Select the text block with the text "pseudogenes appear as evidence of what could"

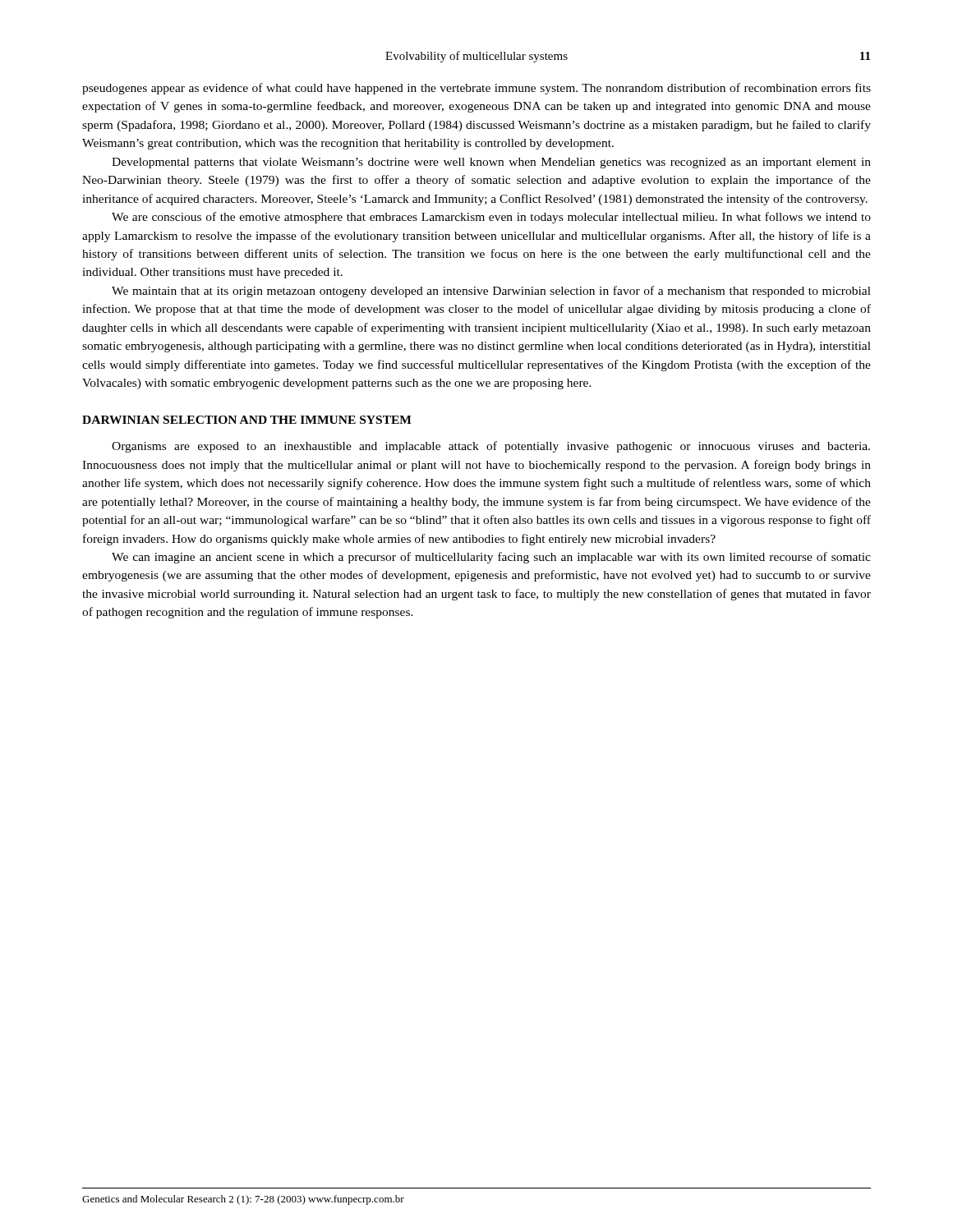tap(476, 235)
